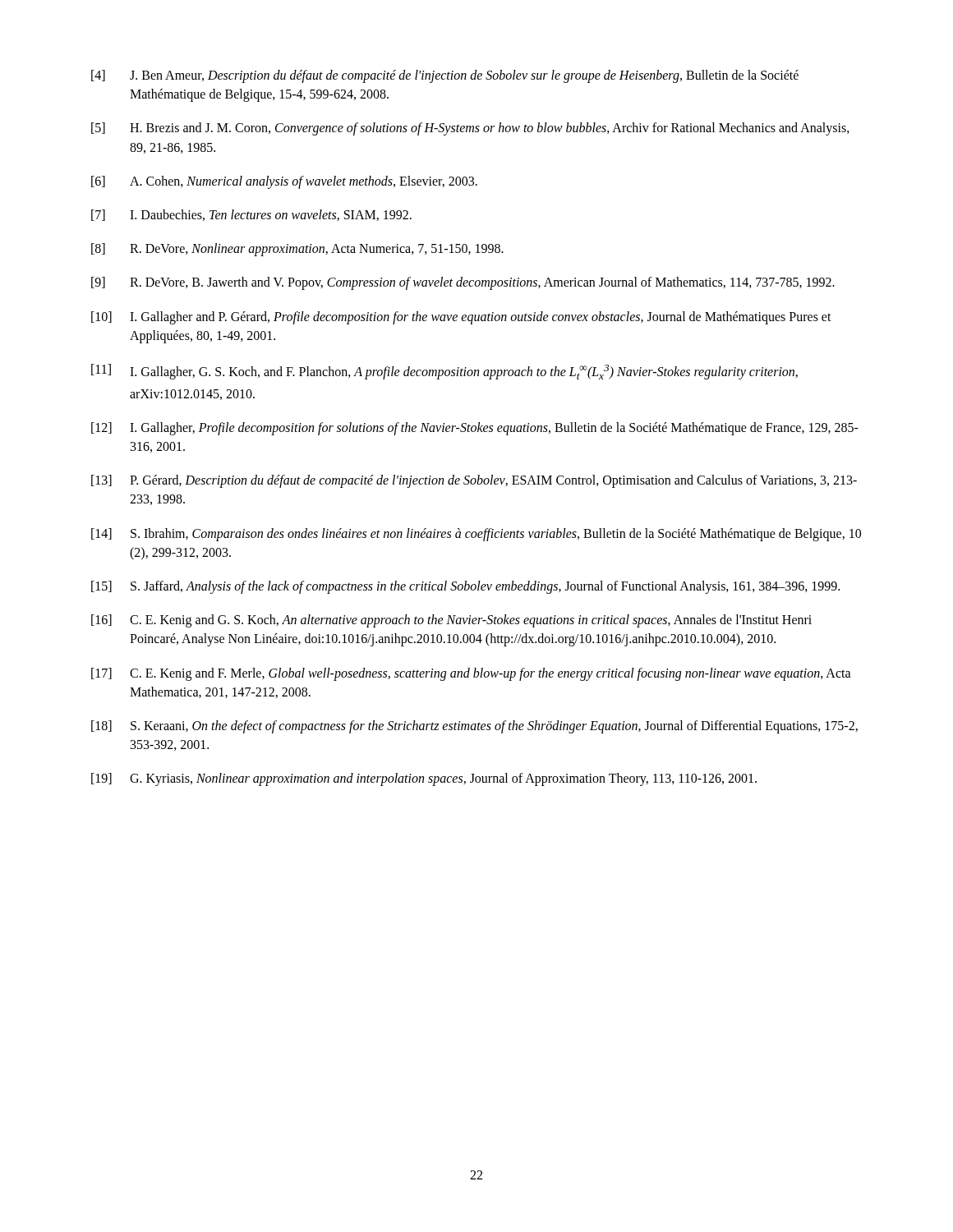Find the block on this page that starts "[12] I. Gallagher, Profile decomposition for solutions"
Image resolution: width=953 pixels, height=1232 pixels.
click(476, 437)
